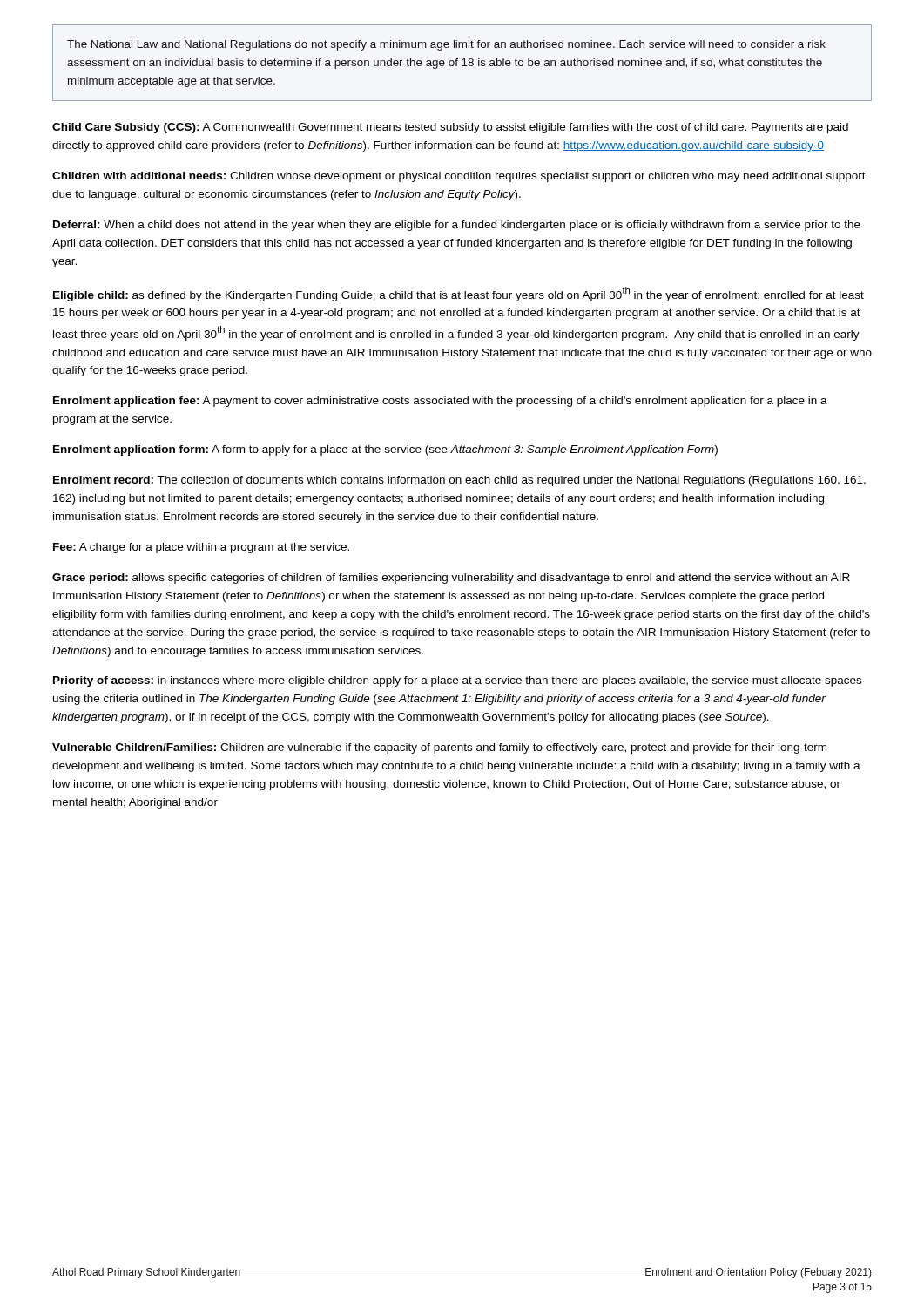Select the text block with the text "Grace period: allows specific categories"

click(x=461, y=614)
